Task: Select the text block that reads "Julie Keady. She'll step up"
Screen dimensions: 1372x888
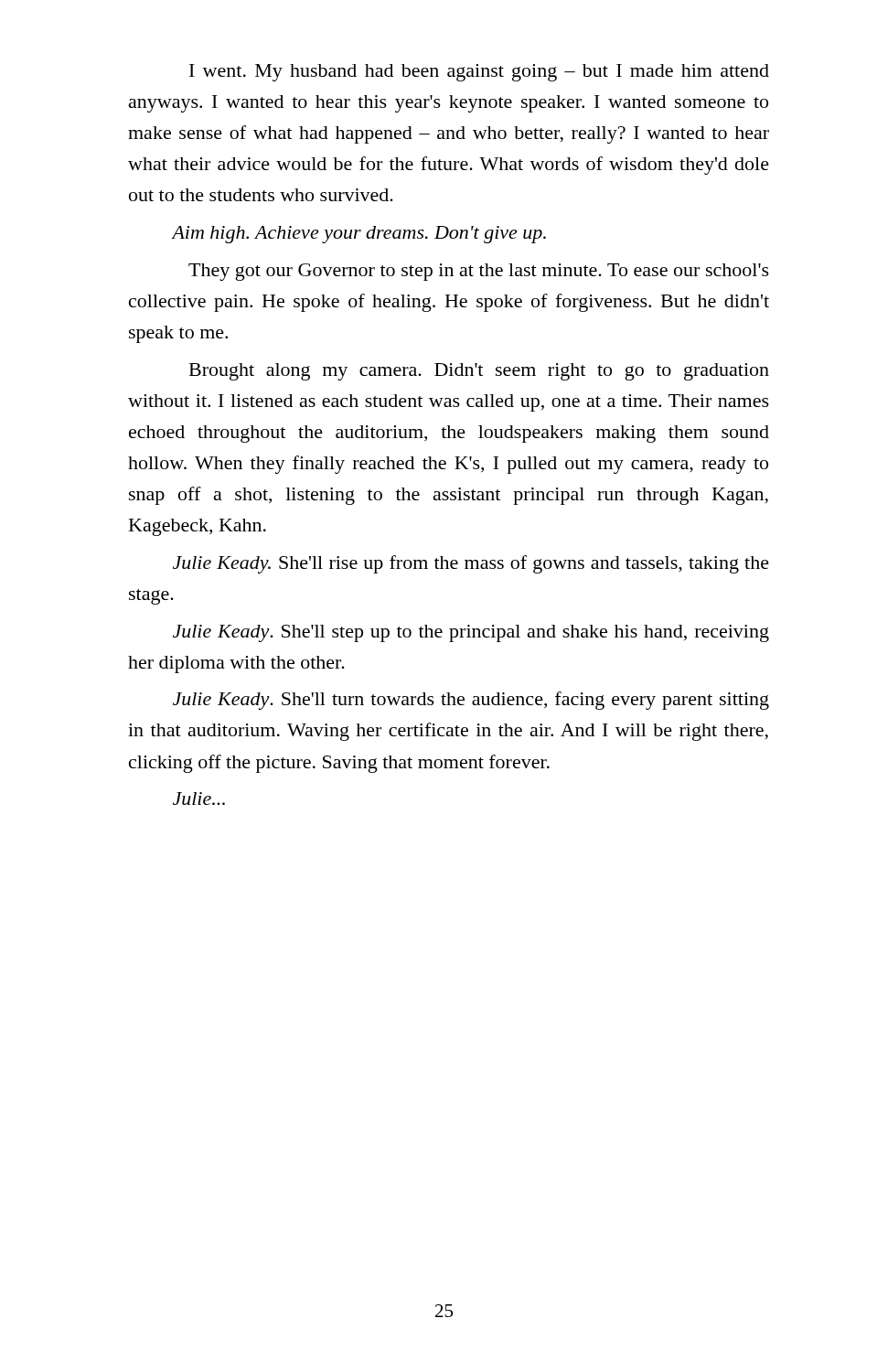Action: pos(449,646)
